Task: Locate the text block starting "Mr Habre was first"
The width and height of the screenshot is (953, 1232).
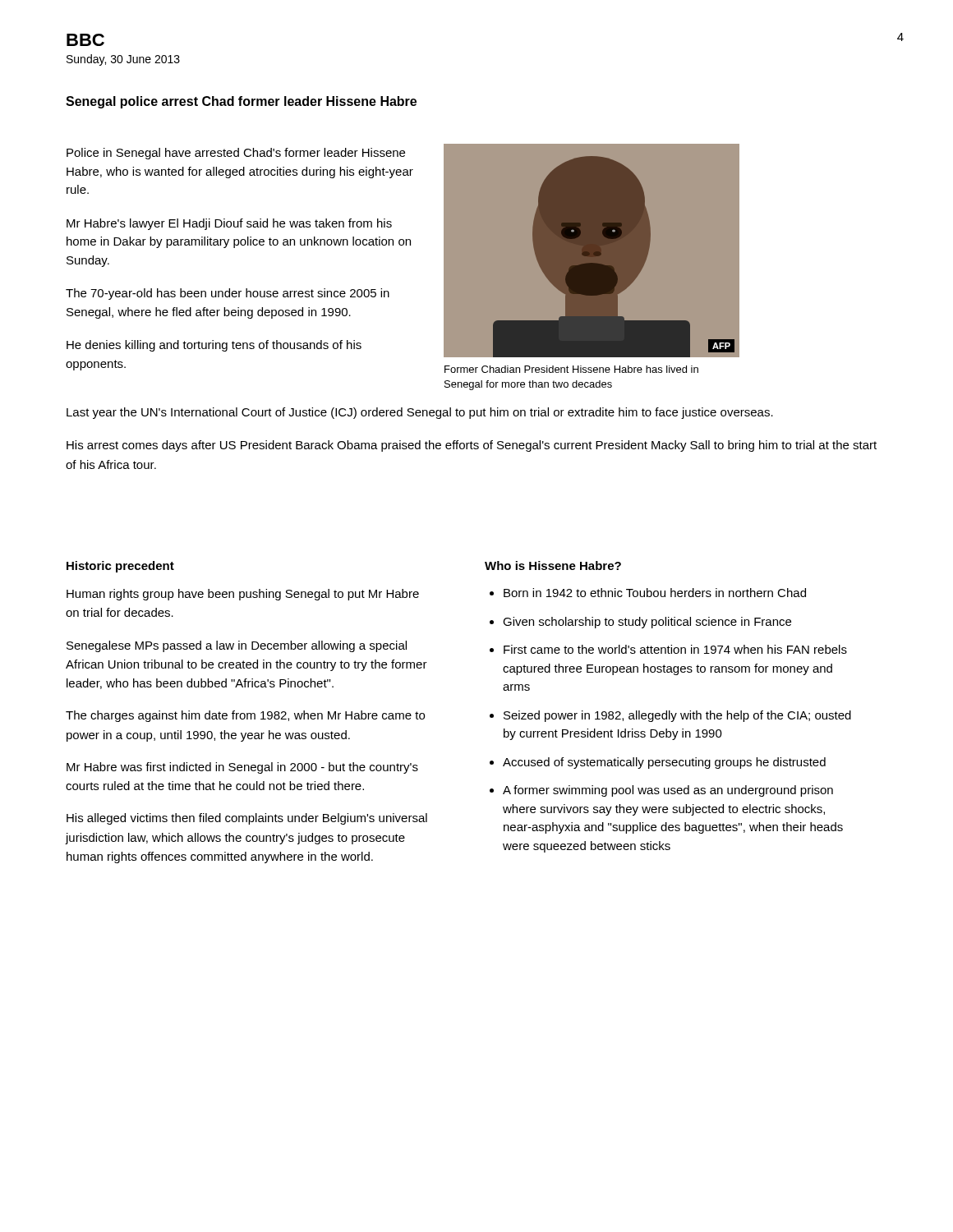Action: tap(251, 776)
